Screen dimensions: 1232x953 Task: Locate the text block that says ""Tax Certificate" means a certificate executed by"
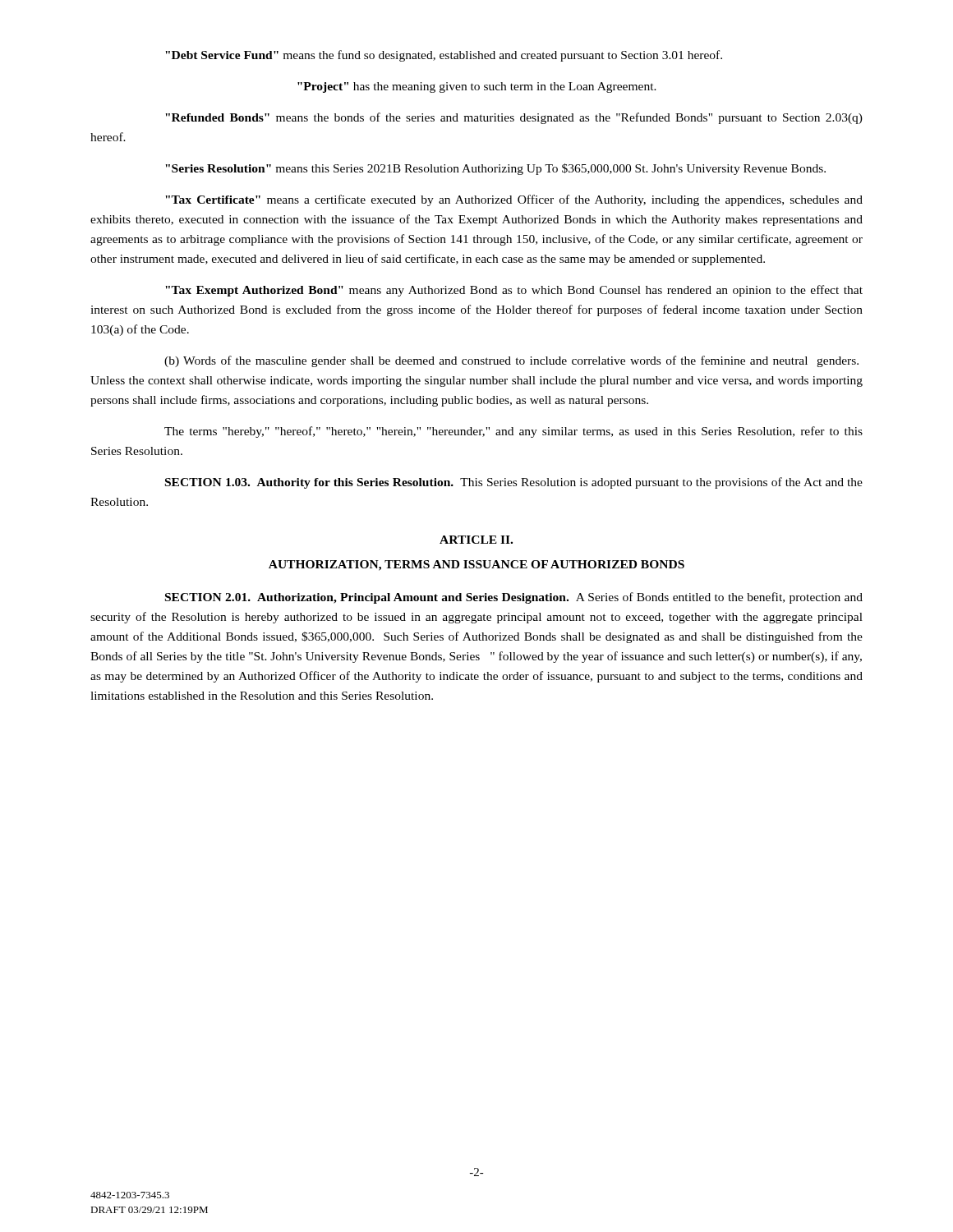point(476,229)
